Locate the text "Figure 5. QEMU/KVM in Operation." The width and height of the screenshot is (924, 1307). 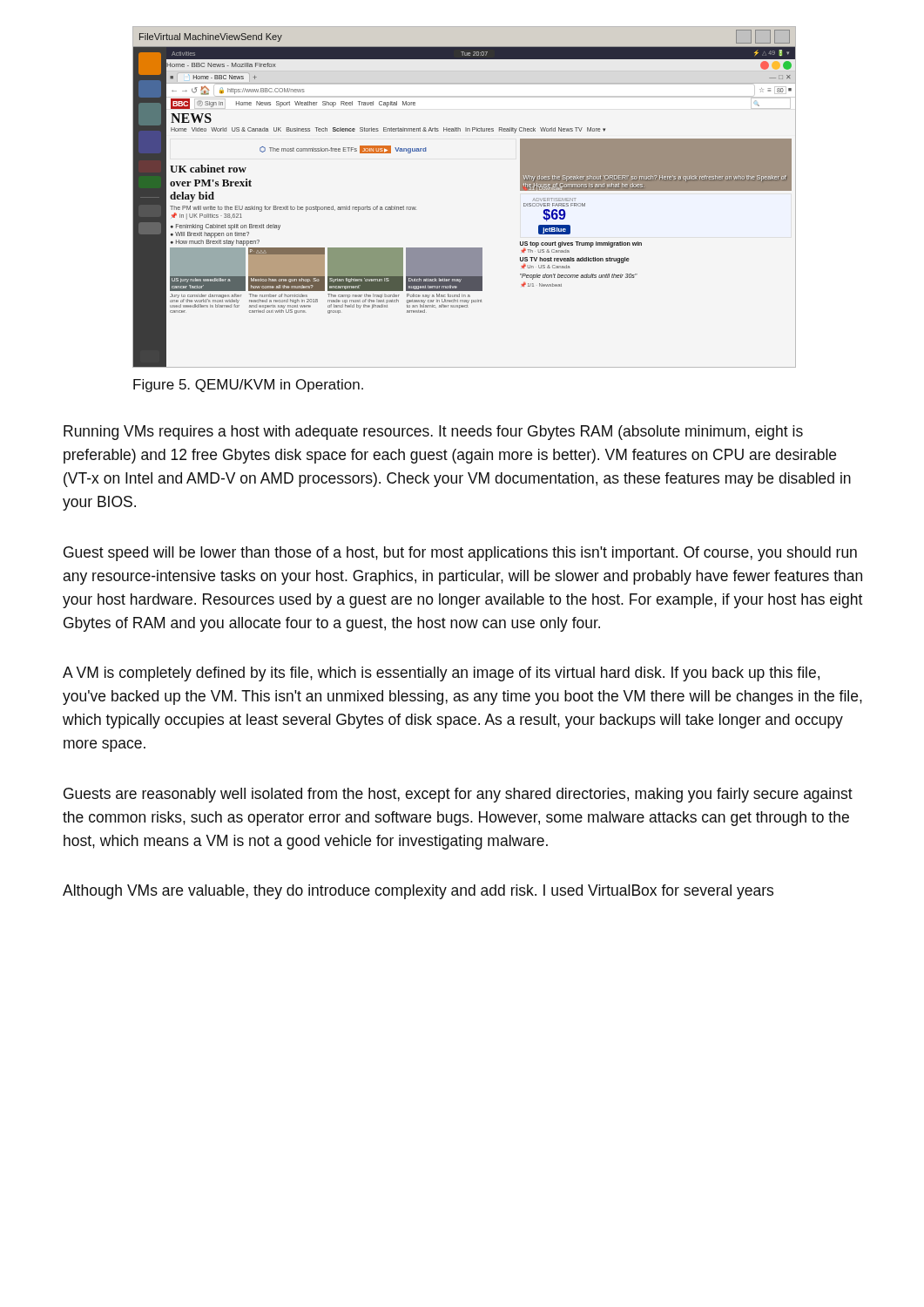[248, 385]
